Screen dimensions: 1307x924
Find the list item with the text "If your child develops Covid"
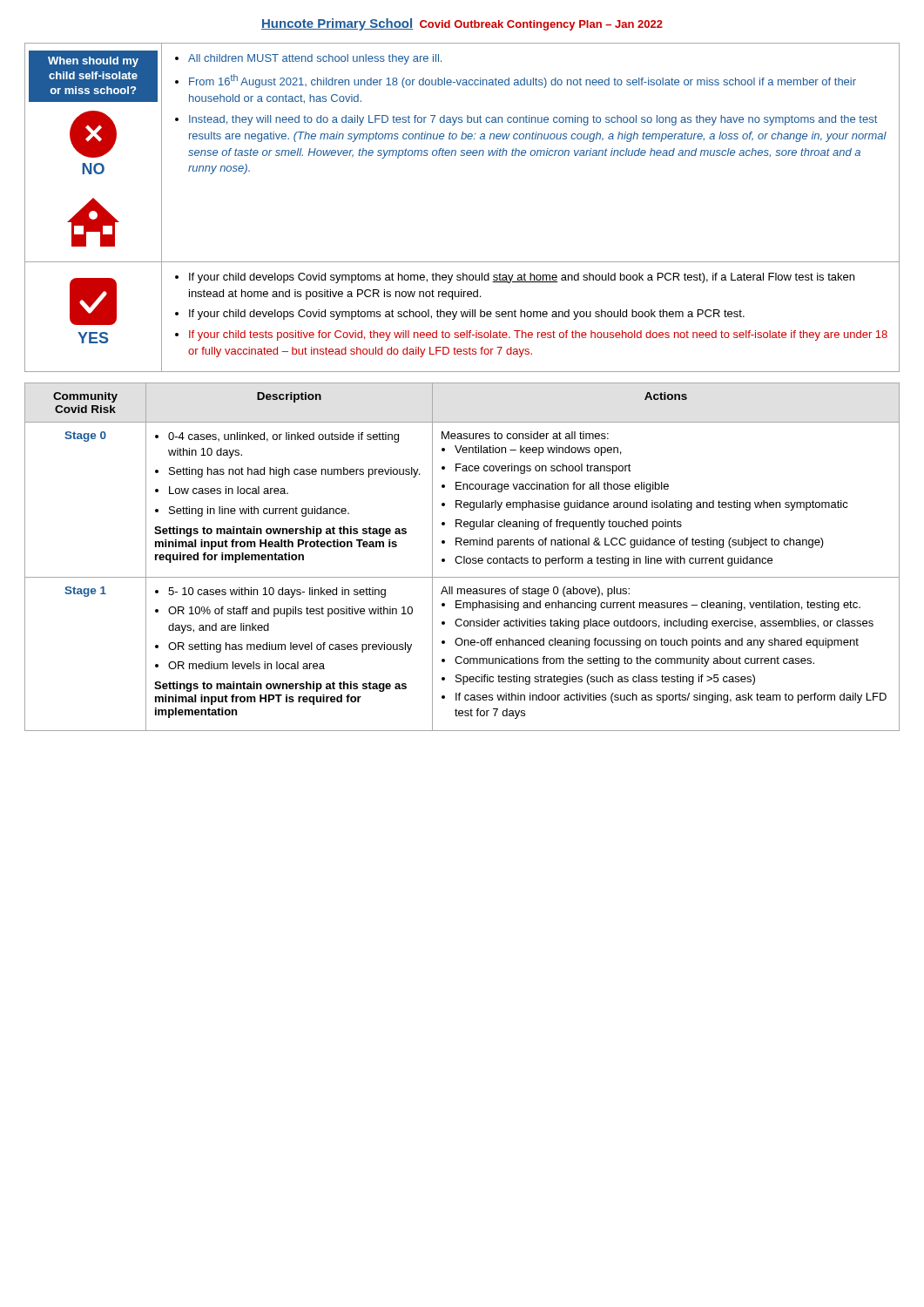[530, 314]
